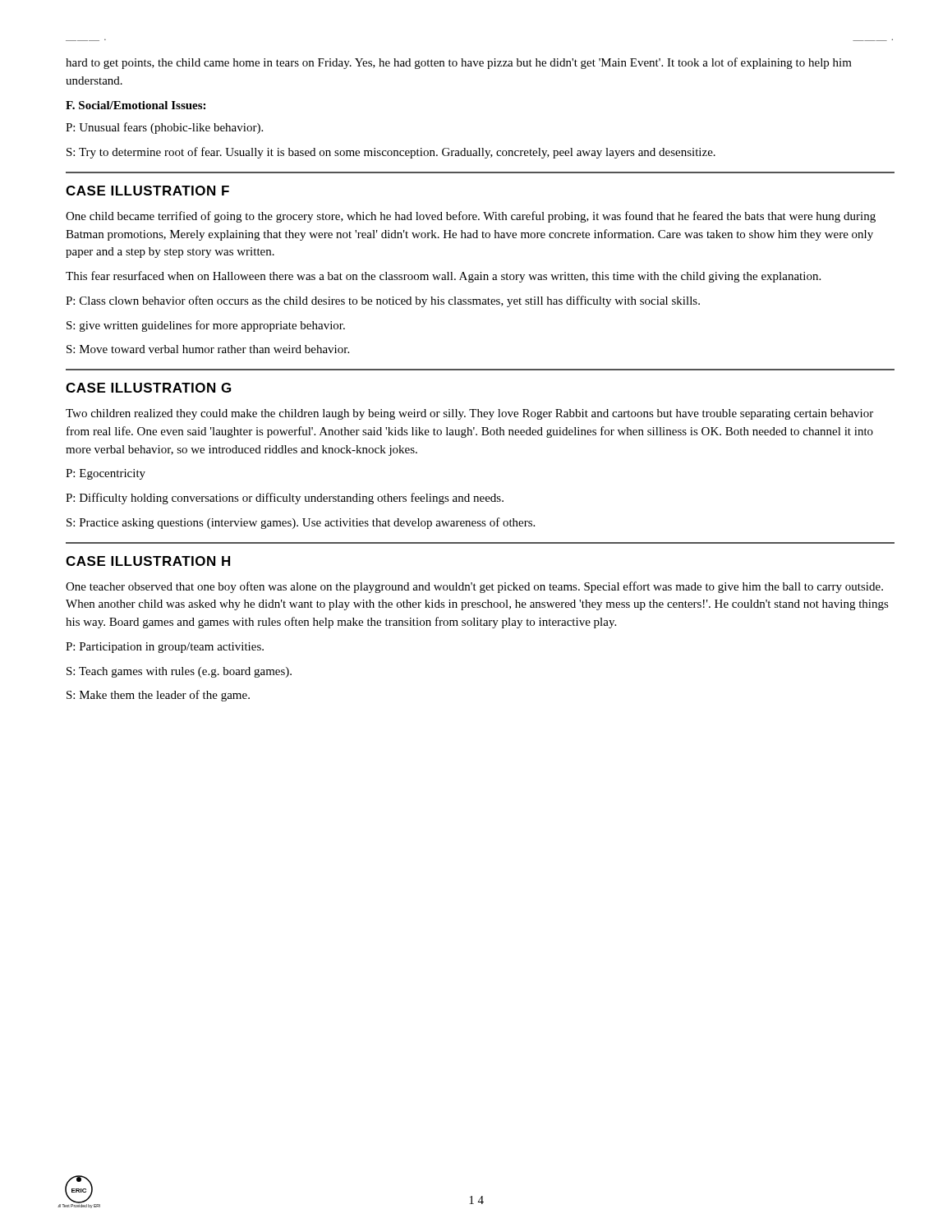Locate the text starting "CASE ILLUSTRATION H"
This screenshot has height=1232, width=952.
pyautogui.click(x=148, y=561)
